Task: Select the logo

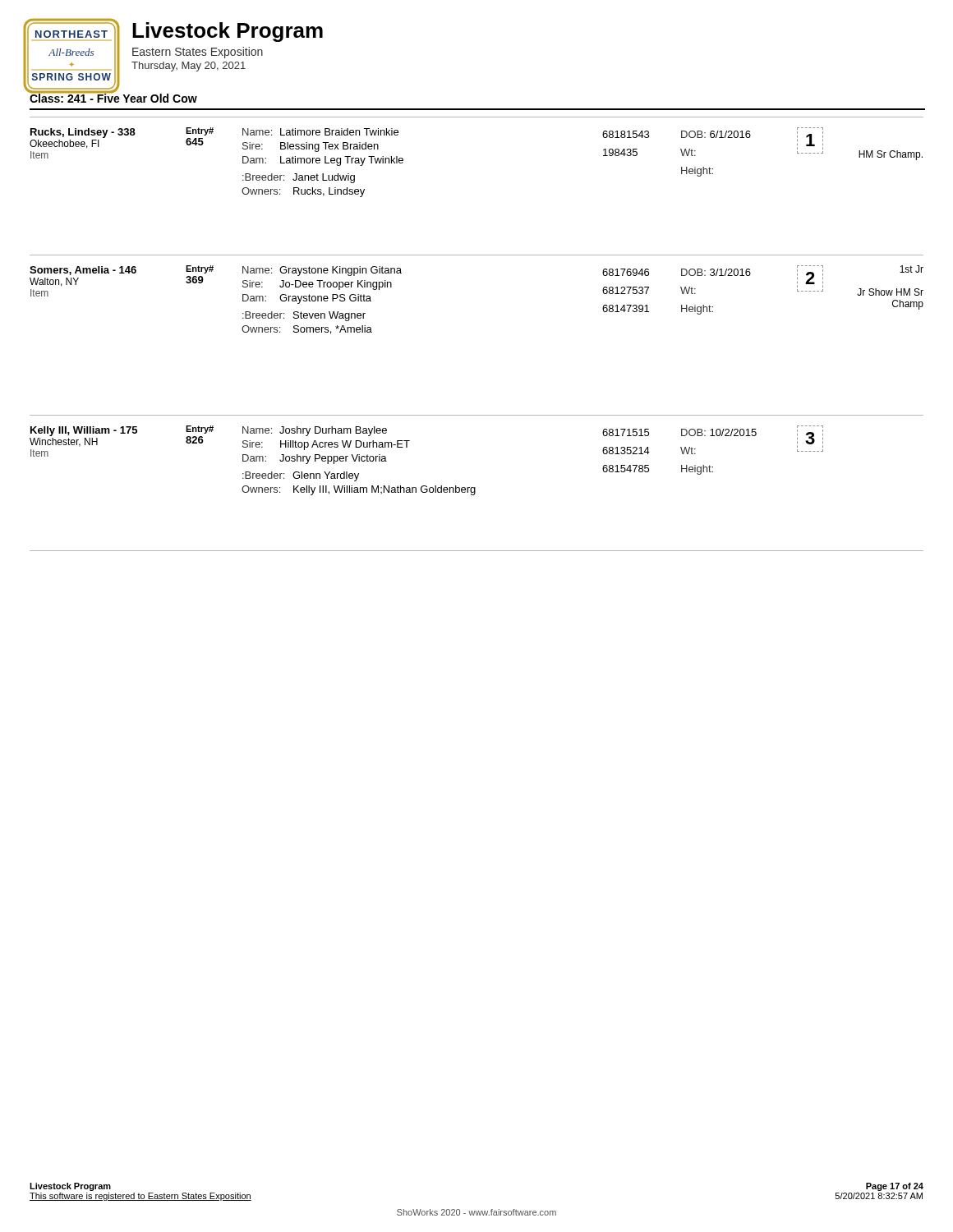Action: 71,56
